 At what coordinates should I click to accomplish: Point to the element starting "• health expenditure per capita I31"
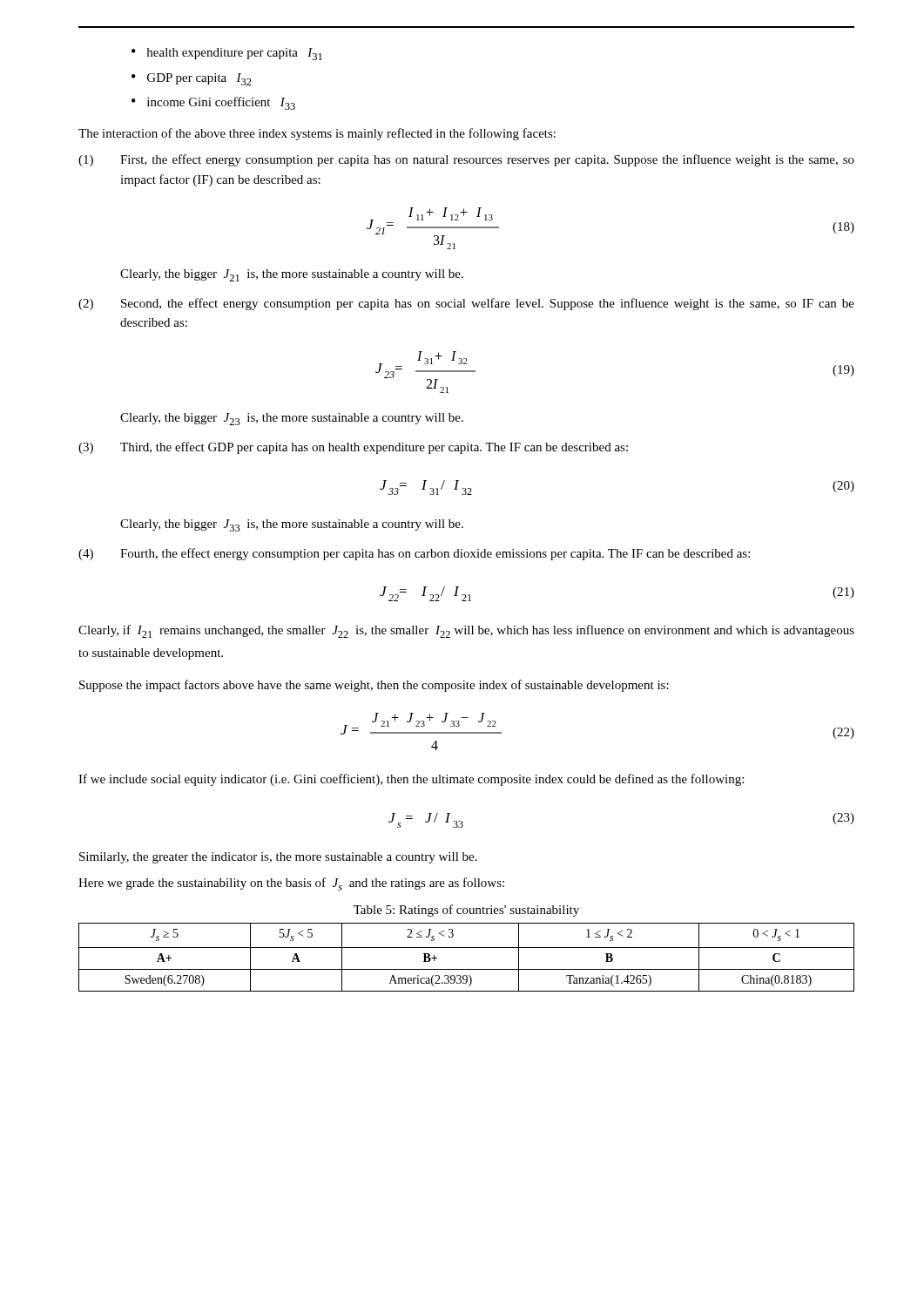click(227, 54)
